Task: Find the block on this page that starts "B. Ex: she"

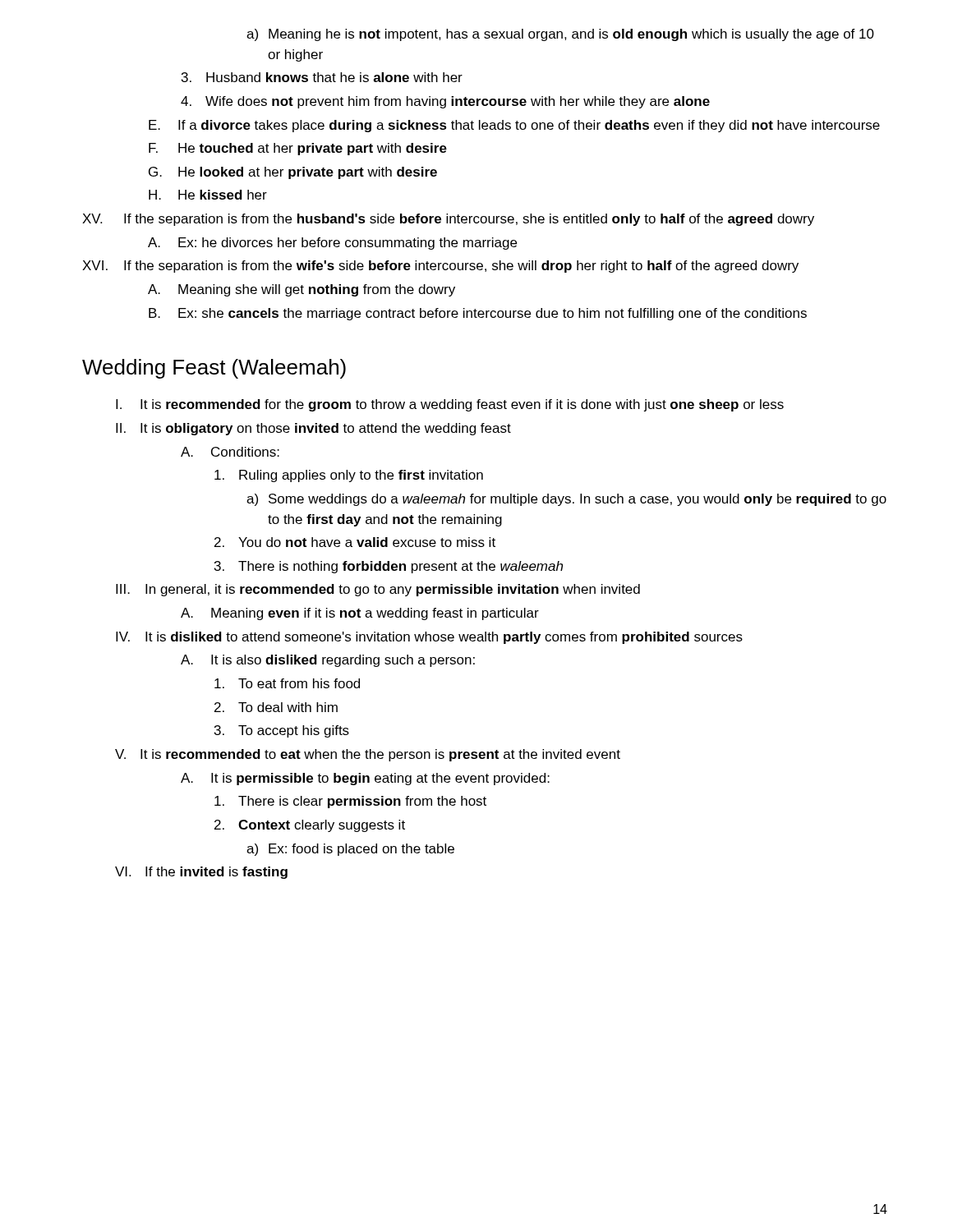Action: [518, 314]
